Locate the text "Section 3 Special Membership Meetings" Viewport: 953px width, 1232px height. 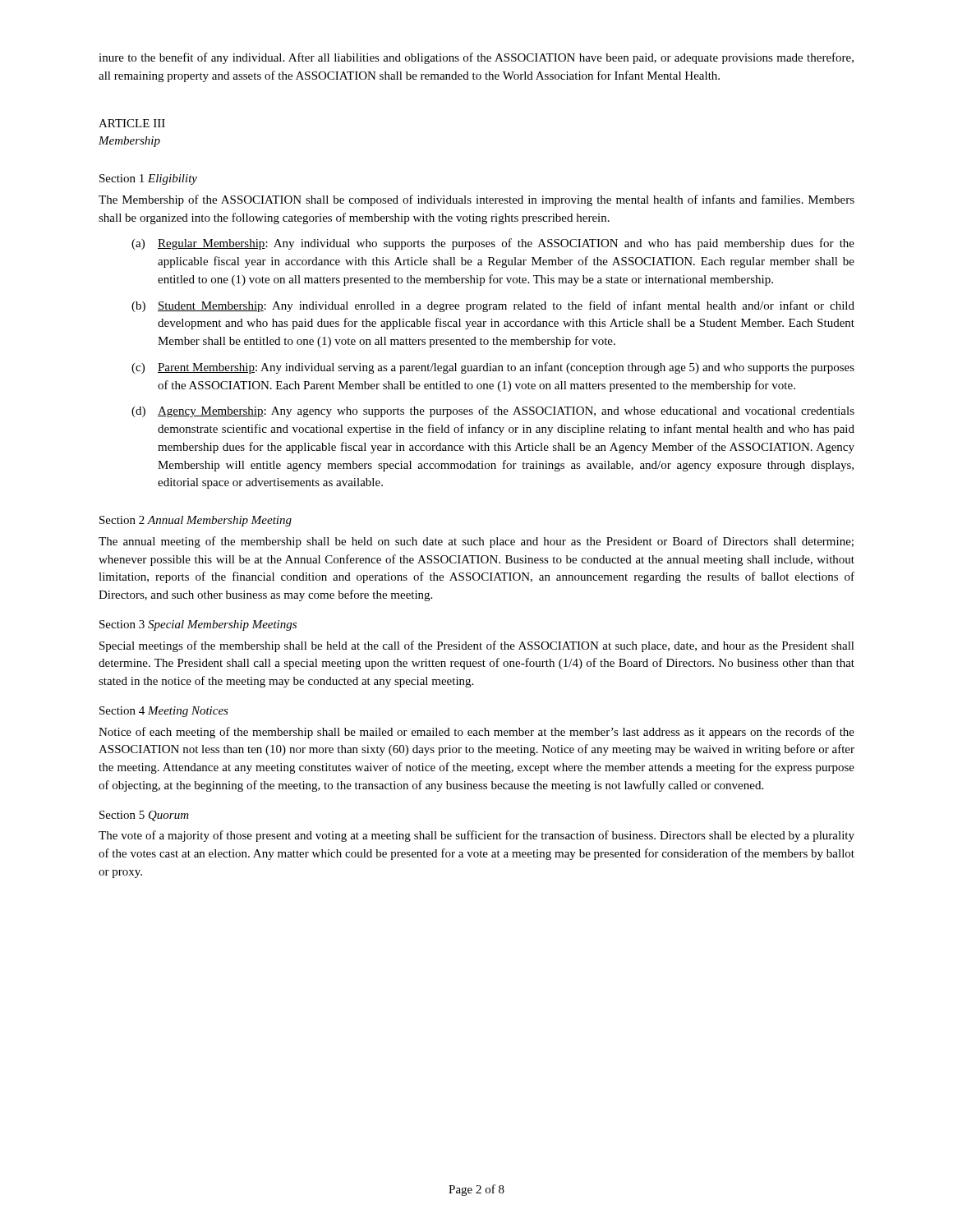[198, 624]
